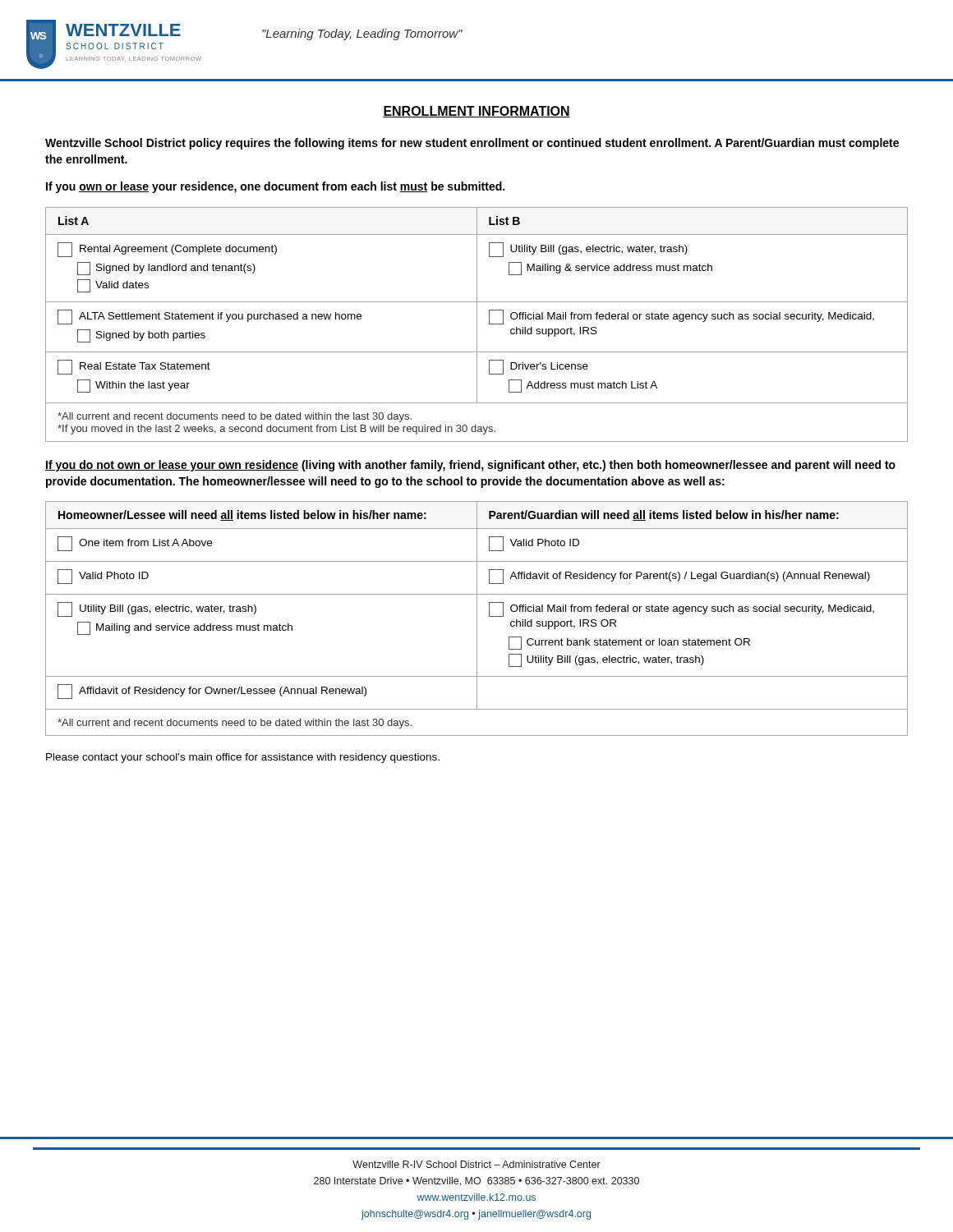Locate the block of text that opens with "Wentzville School District policy requires the"
This screenshot has width=953, height=1232.
pyautogui.click(x=472, y=151)
